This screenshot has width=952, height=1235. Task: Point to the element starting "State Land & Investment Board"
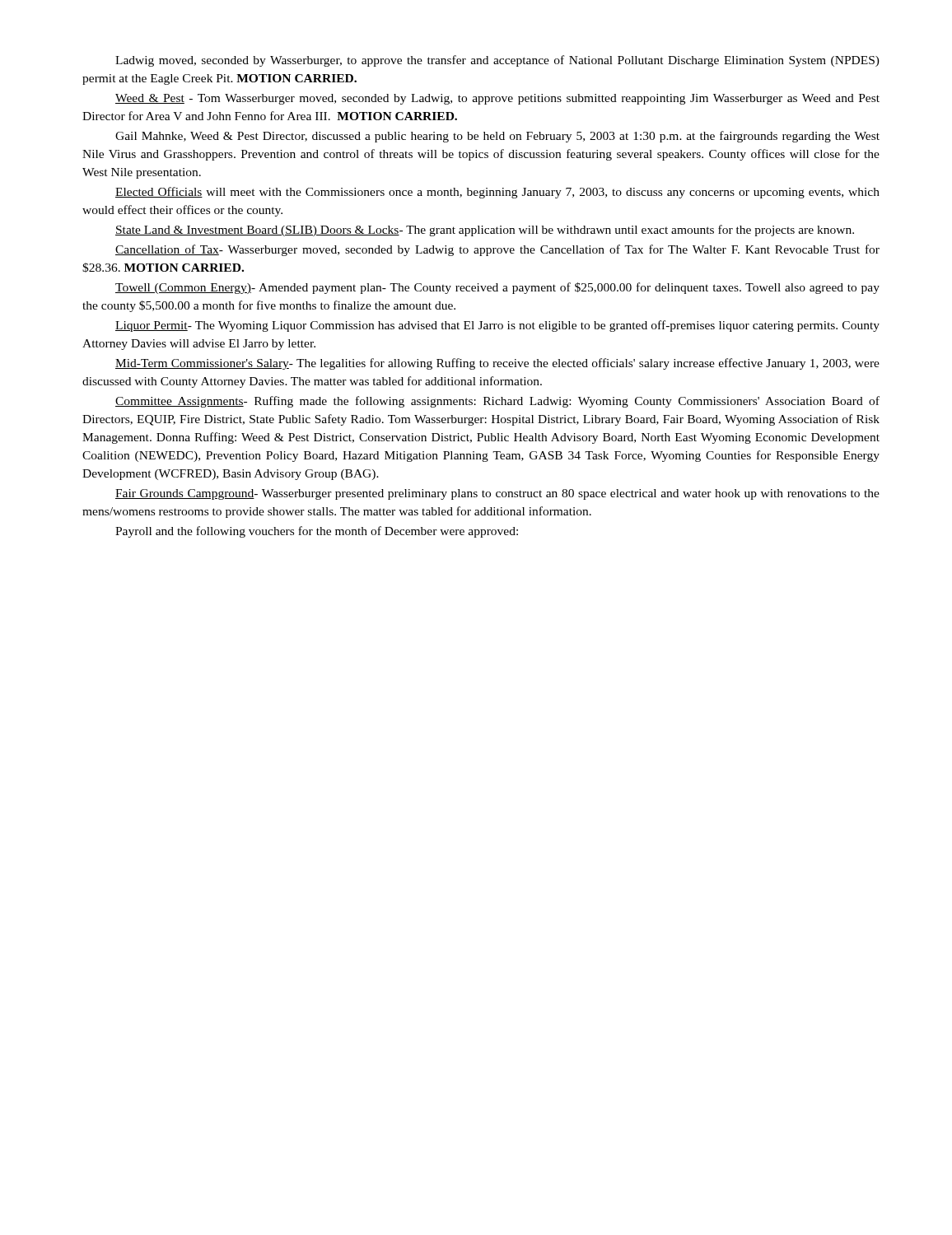pos(481,230)
